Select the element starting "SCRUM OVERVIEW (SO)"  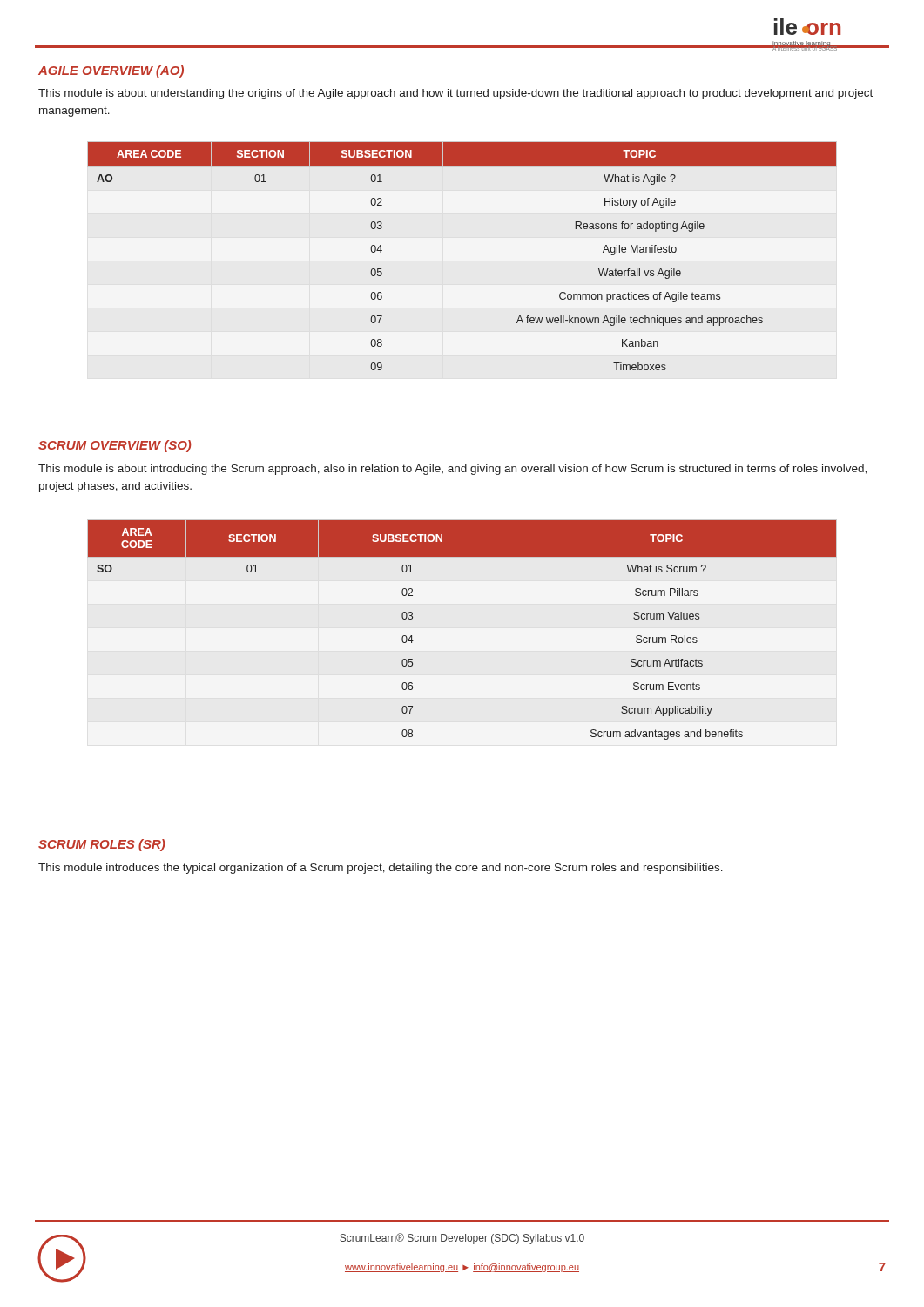115,445
